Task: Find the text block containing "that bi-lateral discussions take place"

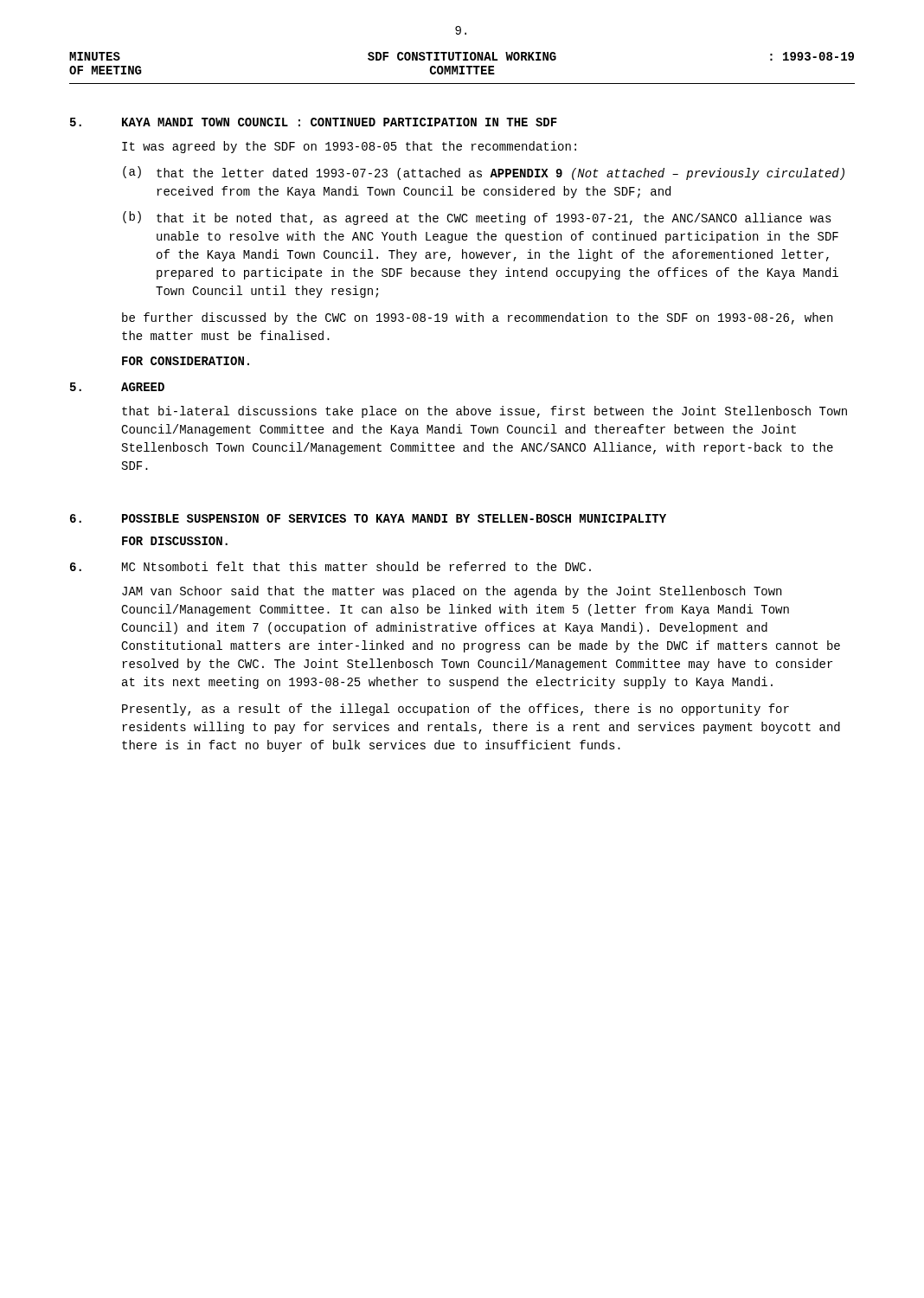Action: point(485,439)
